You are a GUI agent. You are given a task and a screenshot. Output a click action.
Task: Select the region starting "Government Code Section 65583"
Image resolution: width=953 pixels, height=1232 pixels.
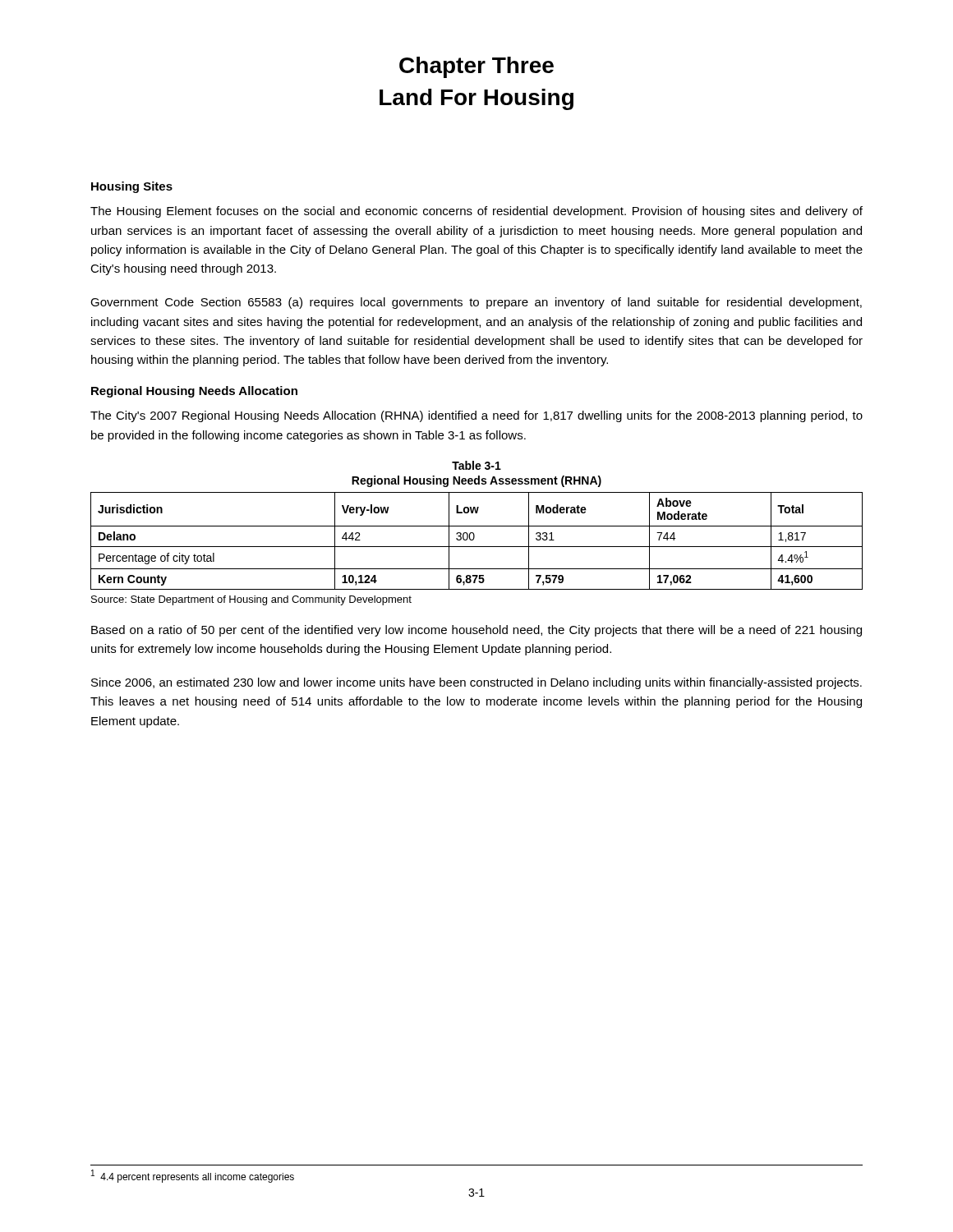[476, 331]
